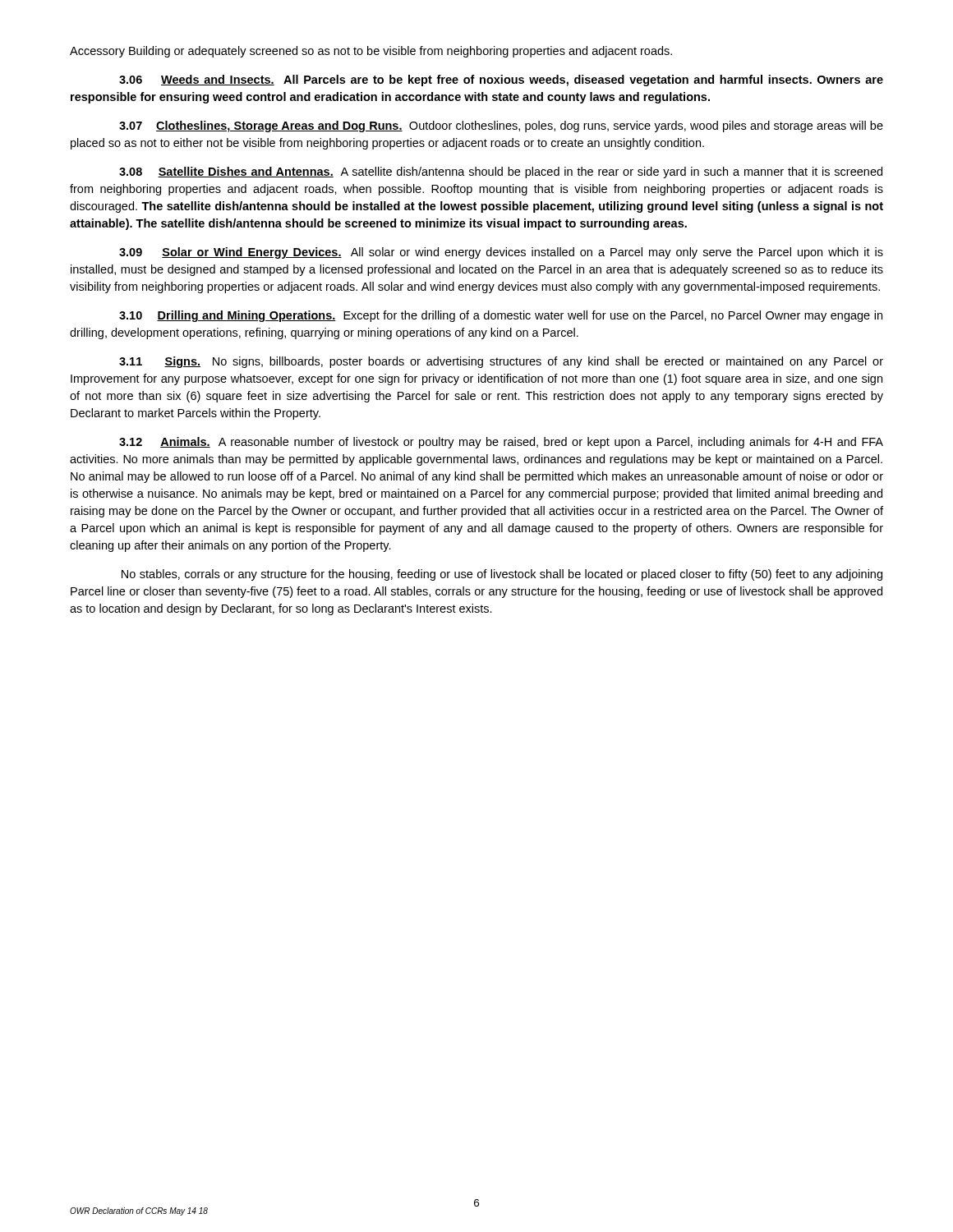Locate the block of text that opens with "06 Weeds and Insects."

(476, 88)
